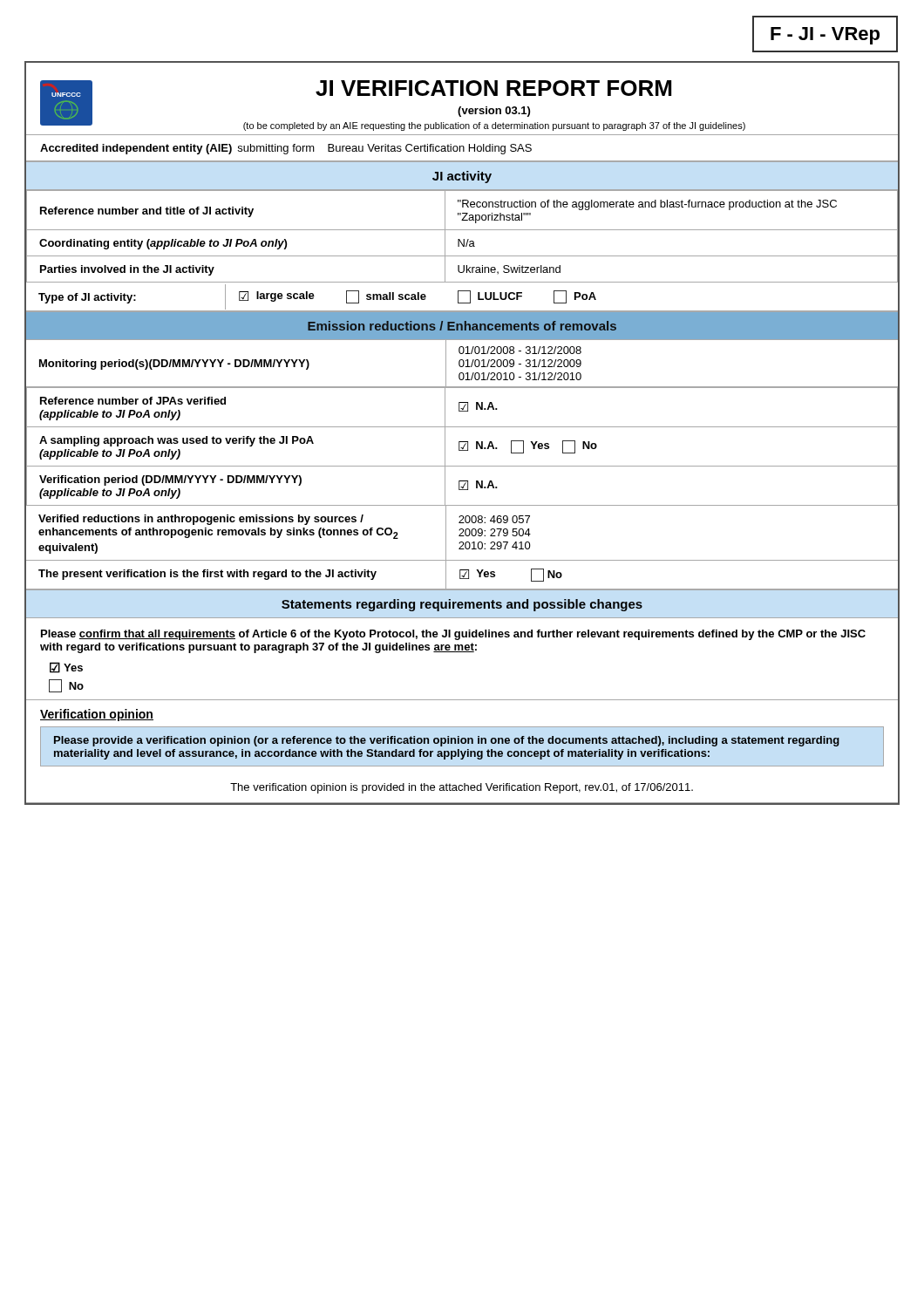Locate the title with the text "F - JI - VRep"
Viewport: 924px width, 1308px height.
(x=825, y=34)
